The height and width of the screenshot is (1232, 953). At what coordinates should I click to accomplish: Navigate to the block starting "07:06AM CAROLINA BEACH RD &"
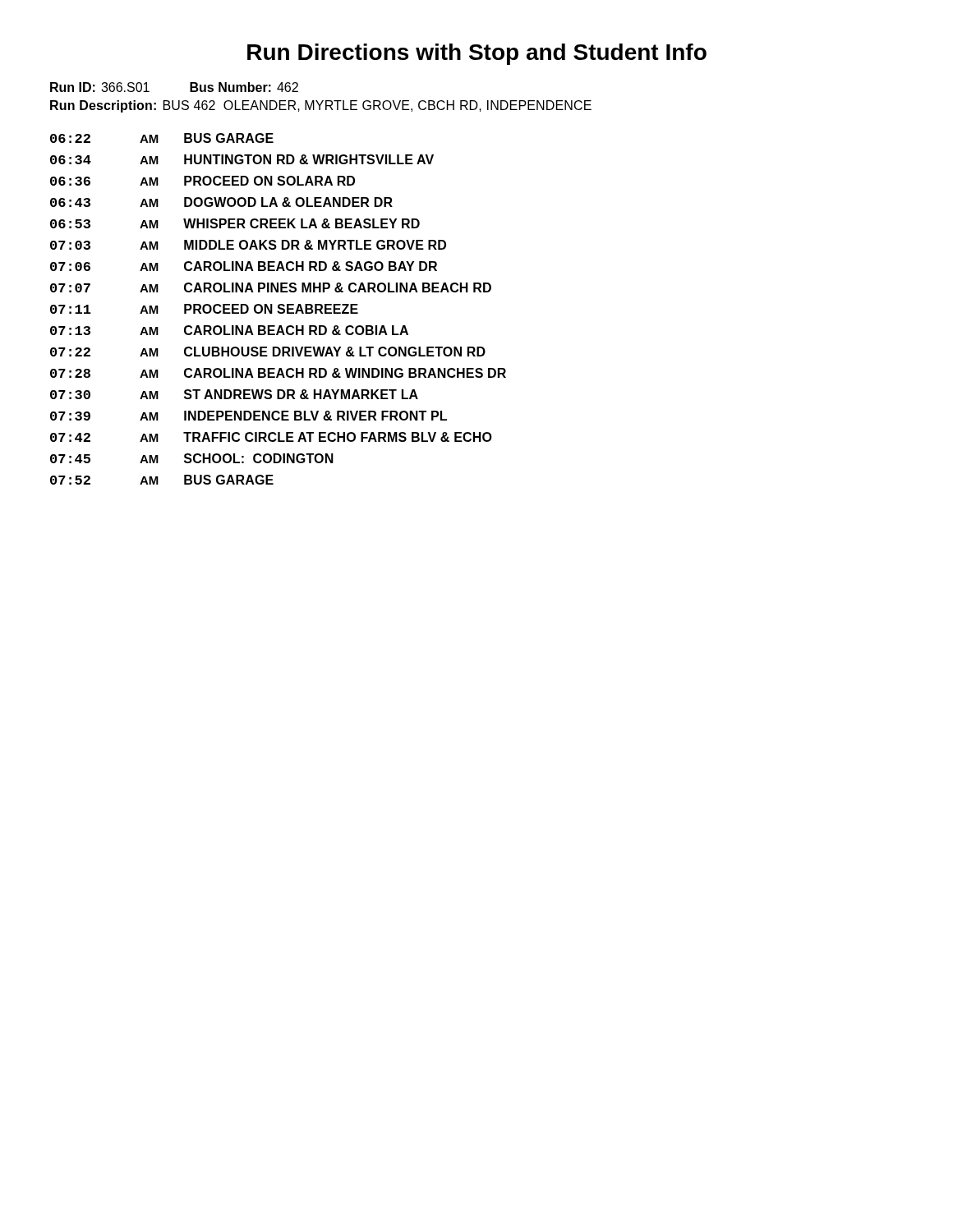pos(243,267)
